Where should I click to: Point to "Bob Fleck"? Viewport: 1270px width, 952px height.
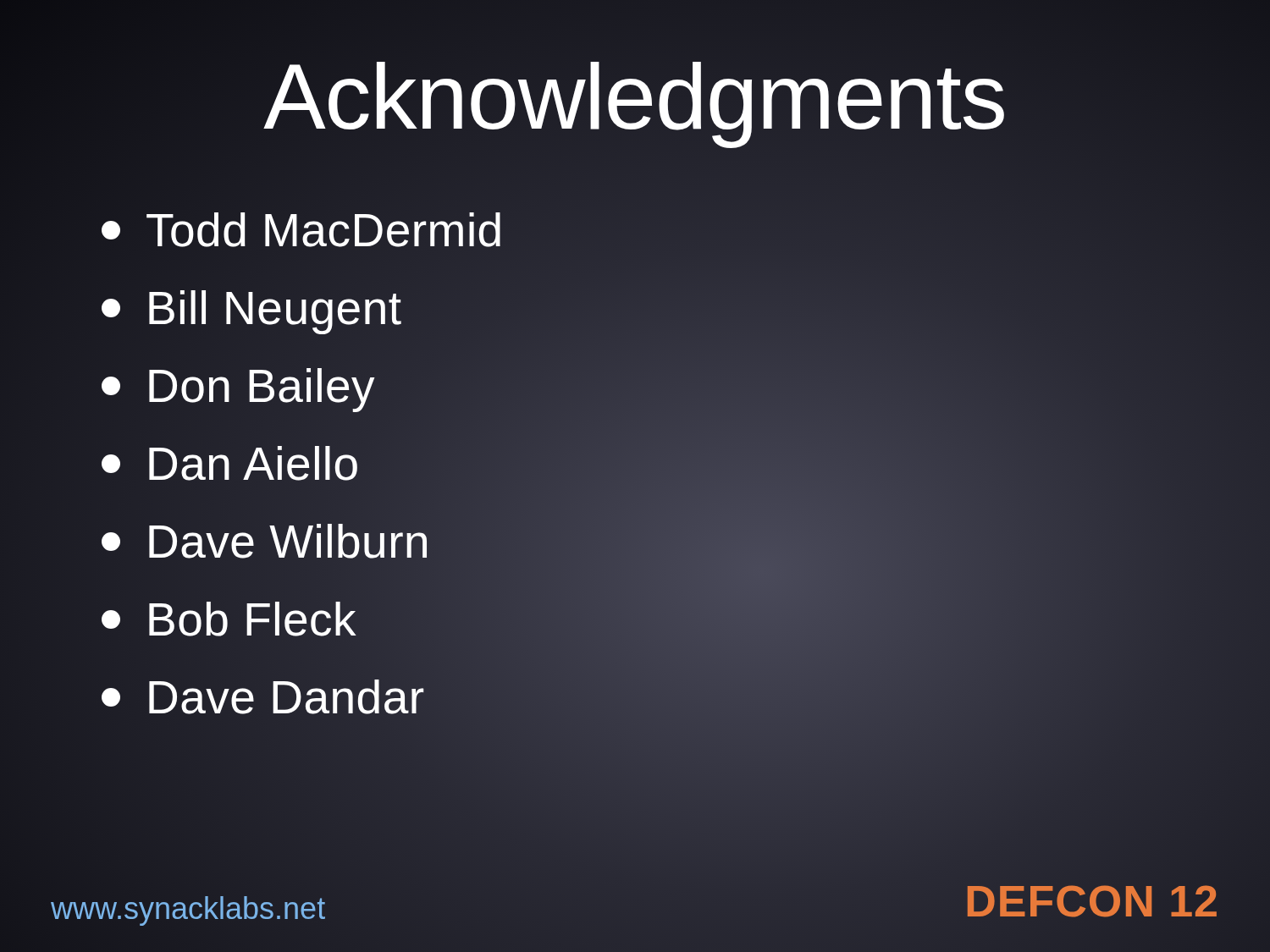[x=229, y=619]
